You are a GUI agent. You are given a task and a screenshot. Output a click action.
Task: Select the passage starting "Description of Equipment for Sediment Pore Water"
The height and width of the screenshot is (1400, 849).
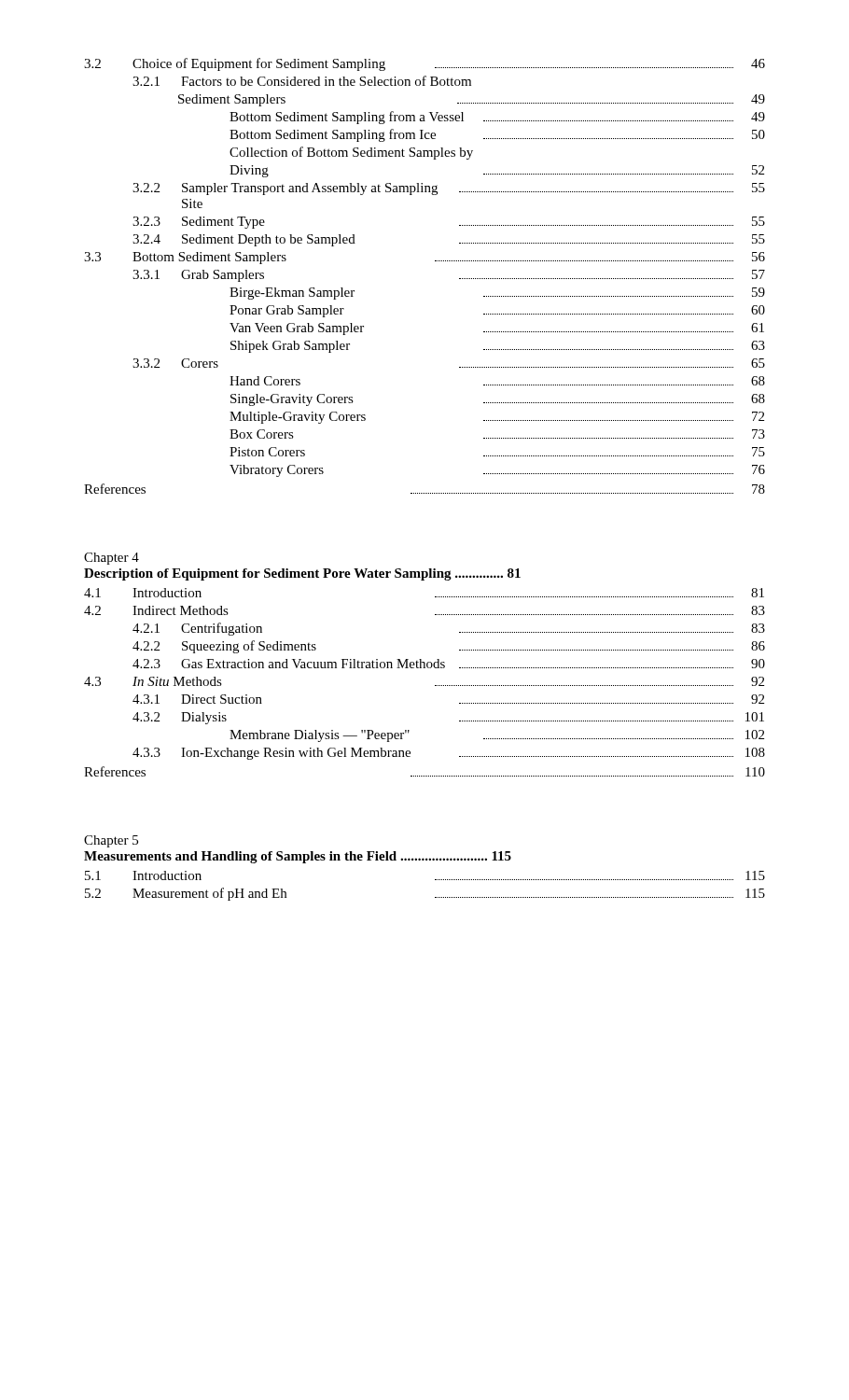click(302, 573)
